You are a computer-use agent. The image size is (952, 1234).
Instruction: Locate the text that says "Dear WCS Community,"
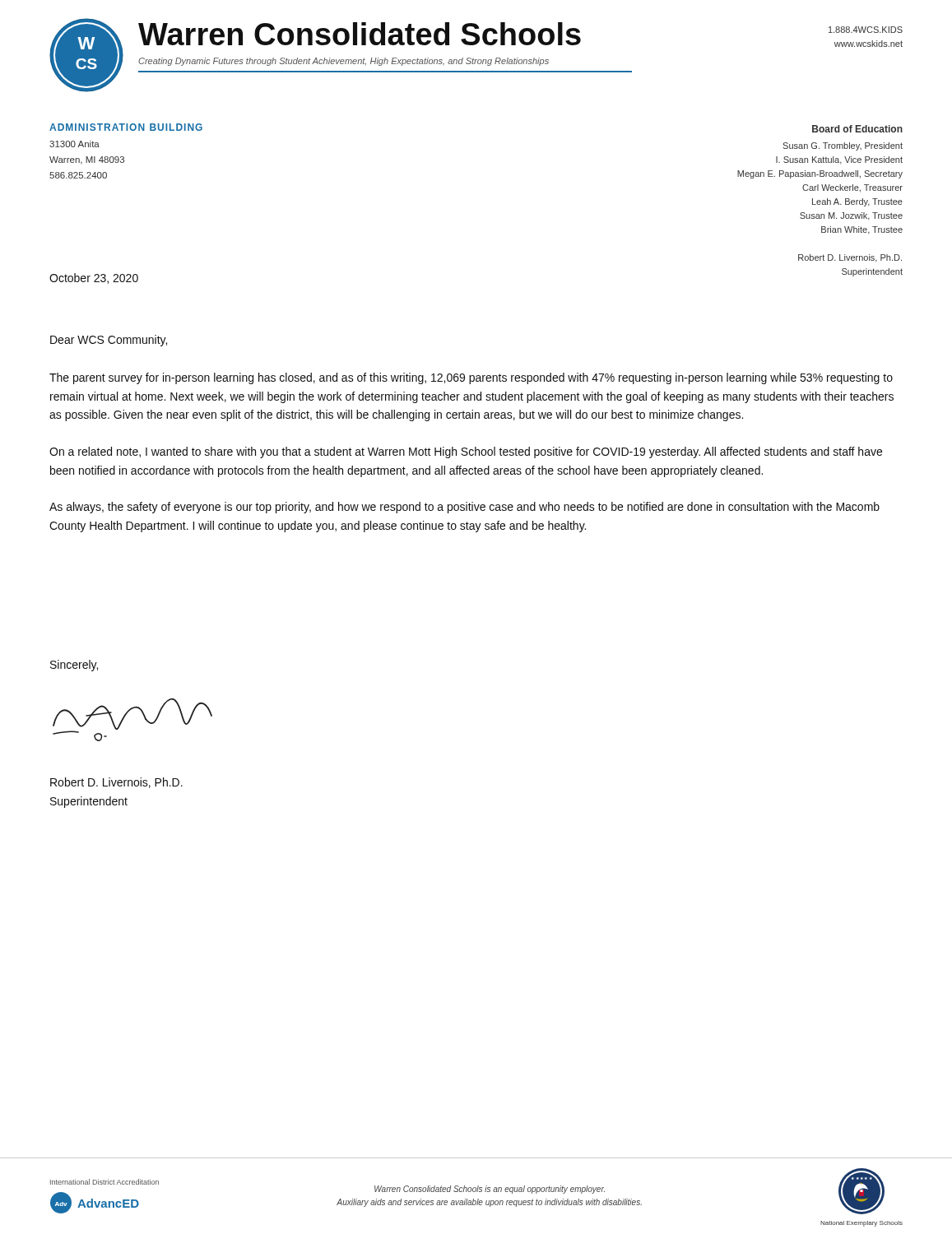[x=109, y=340]
